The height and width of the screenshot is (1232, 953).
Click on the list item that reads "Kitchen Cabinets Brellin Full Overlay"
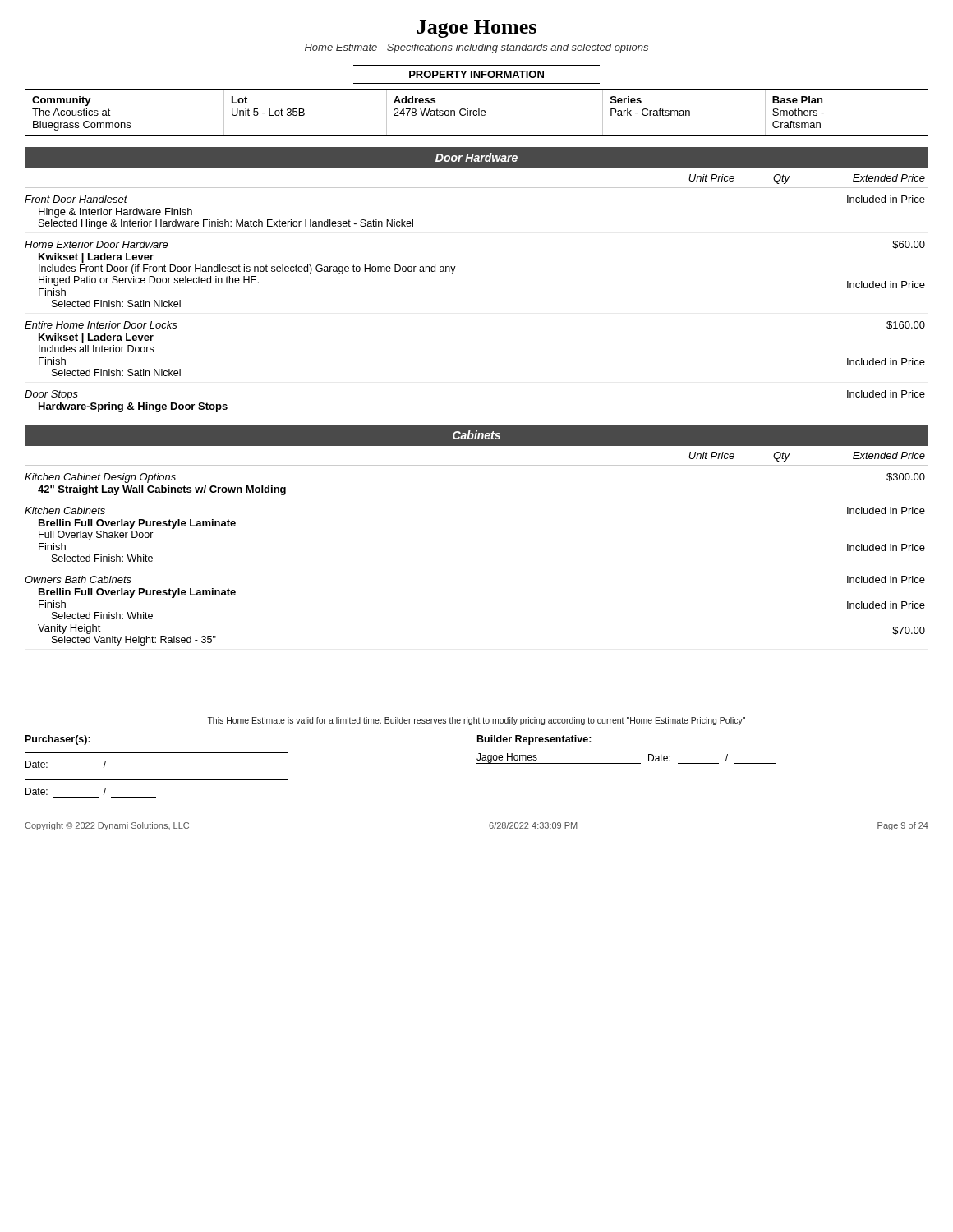pyautogui.click(x=79, y=510)
